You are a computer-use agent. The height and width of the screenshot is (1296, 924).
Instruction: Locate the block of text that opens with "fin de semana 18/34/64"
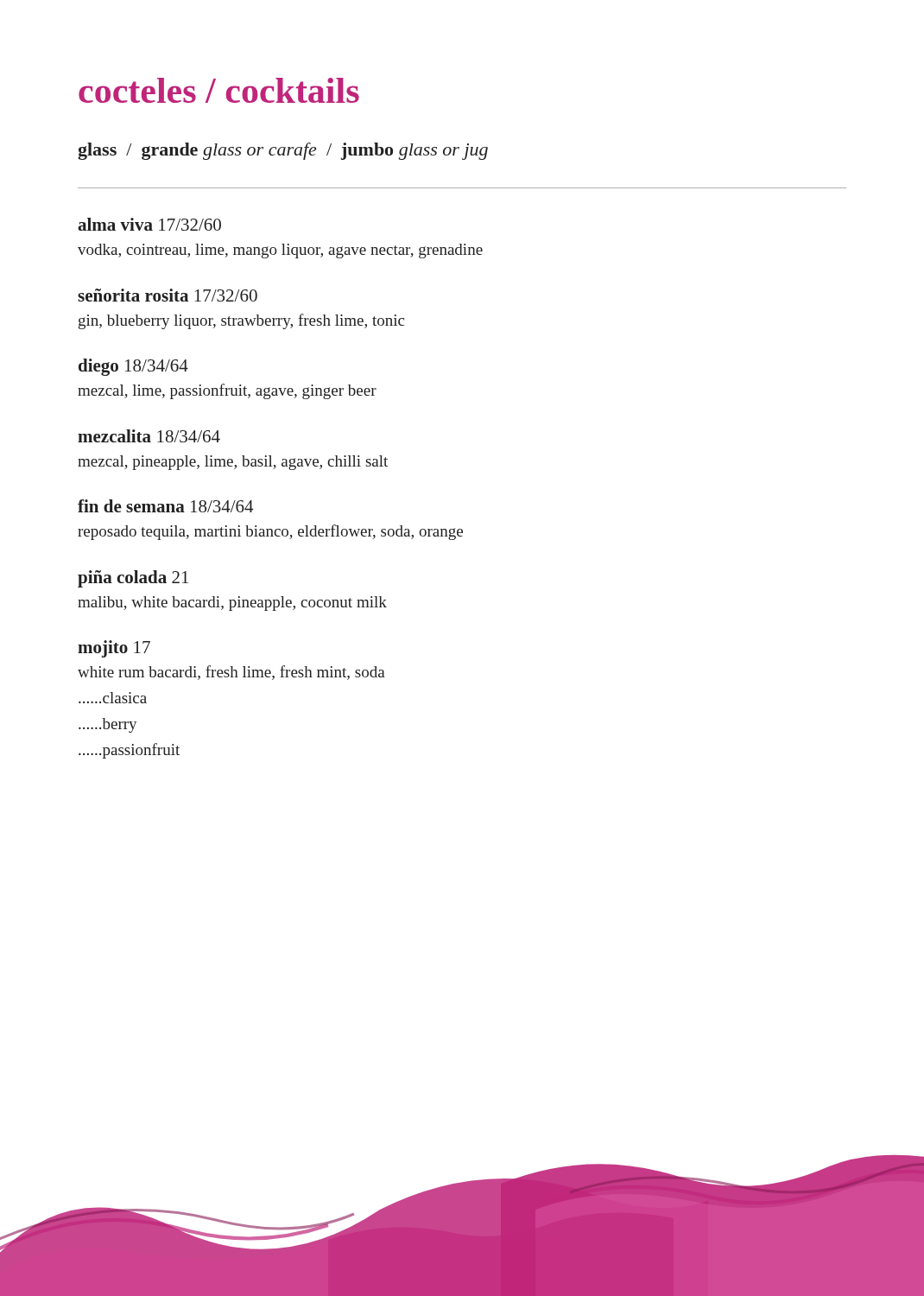462,520
